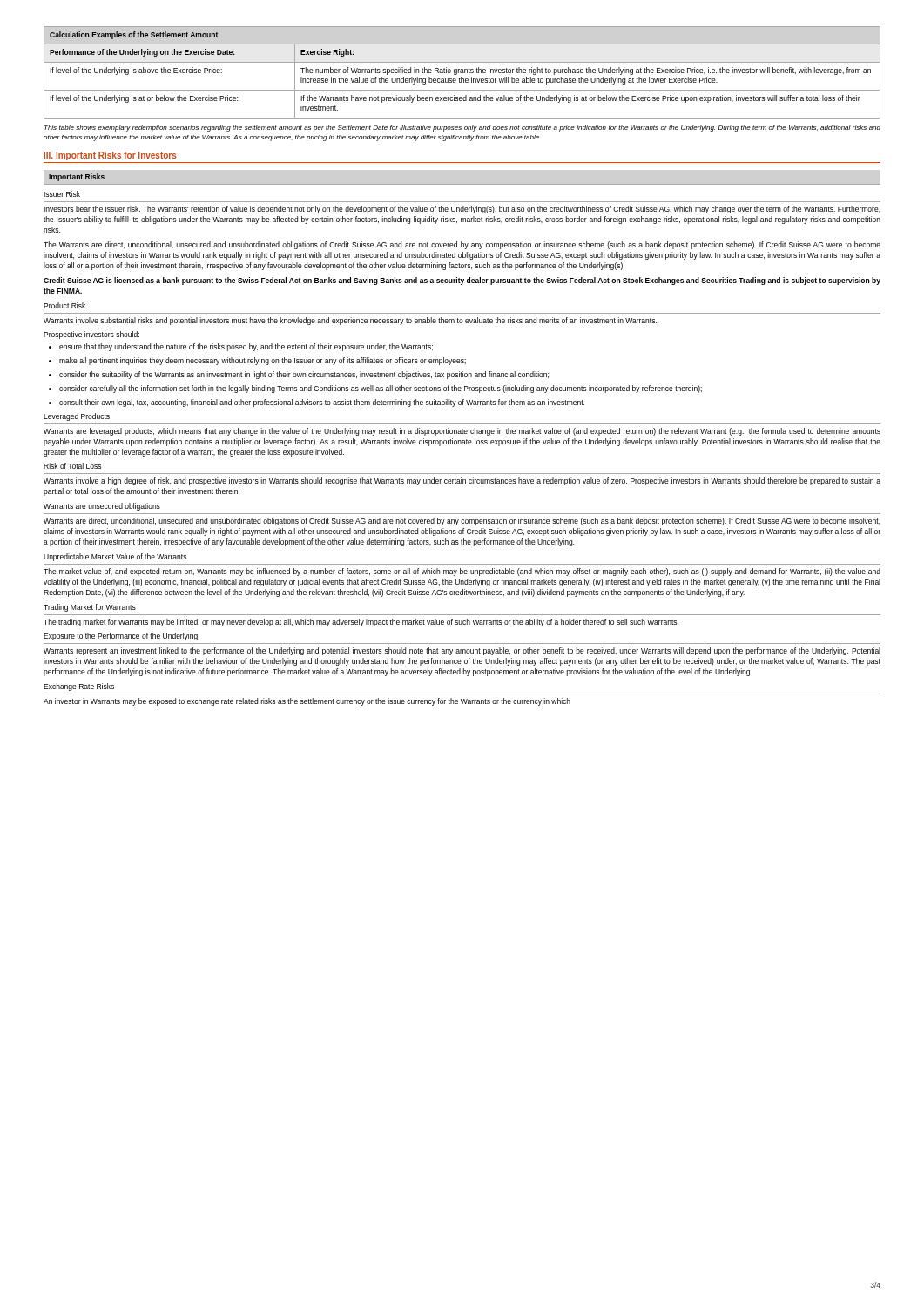Locate the text "Exposure to the Performance of the Underlying"

pos(121,636)
